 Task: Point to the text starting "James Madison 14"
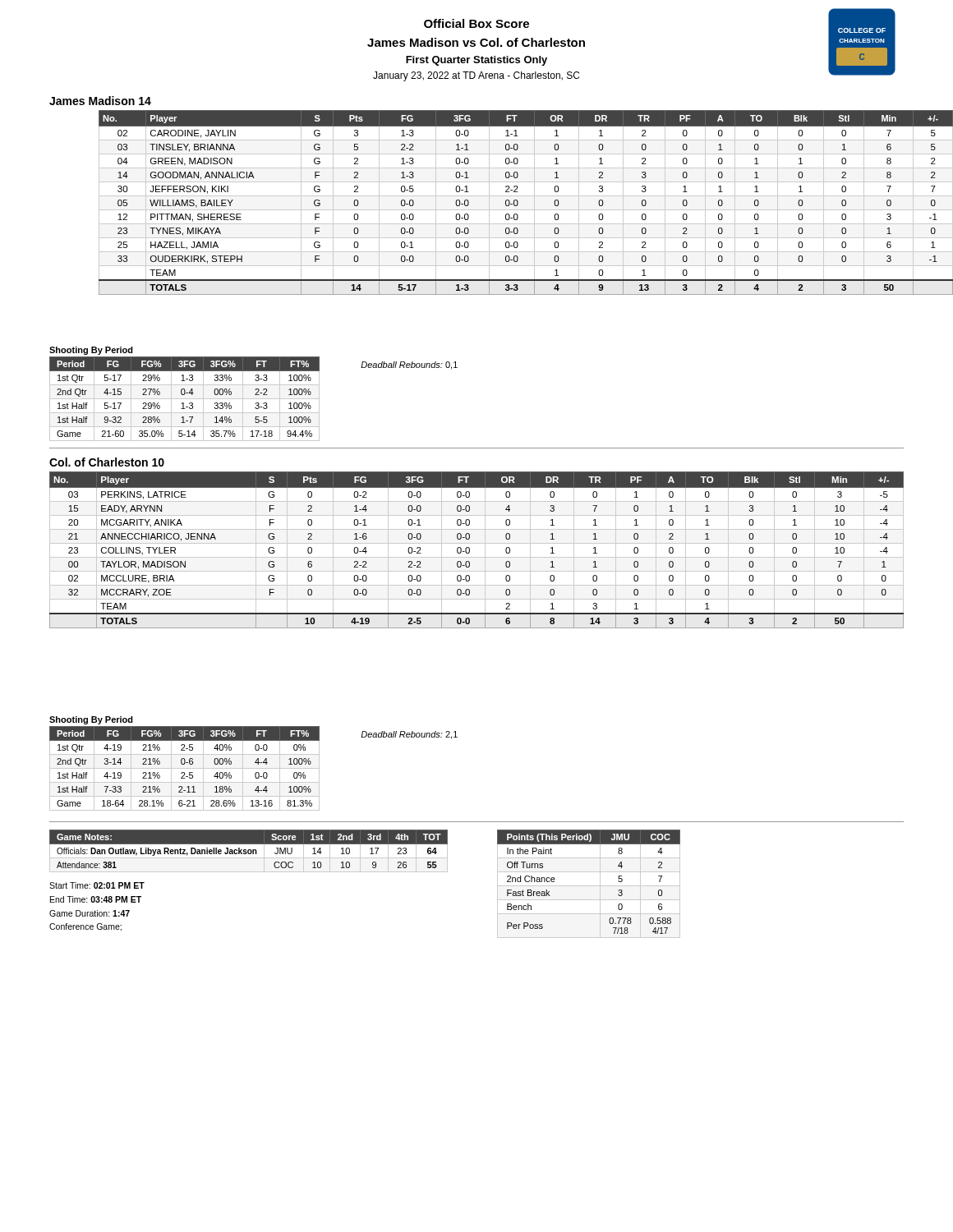[100, 101]
